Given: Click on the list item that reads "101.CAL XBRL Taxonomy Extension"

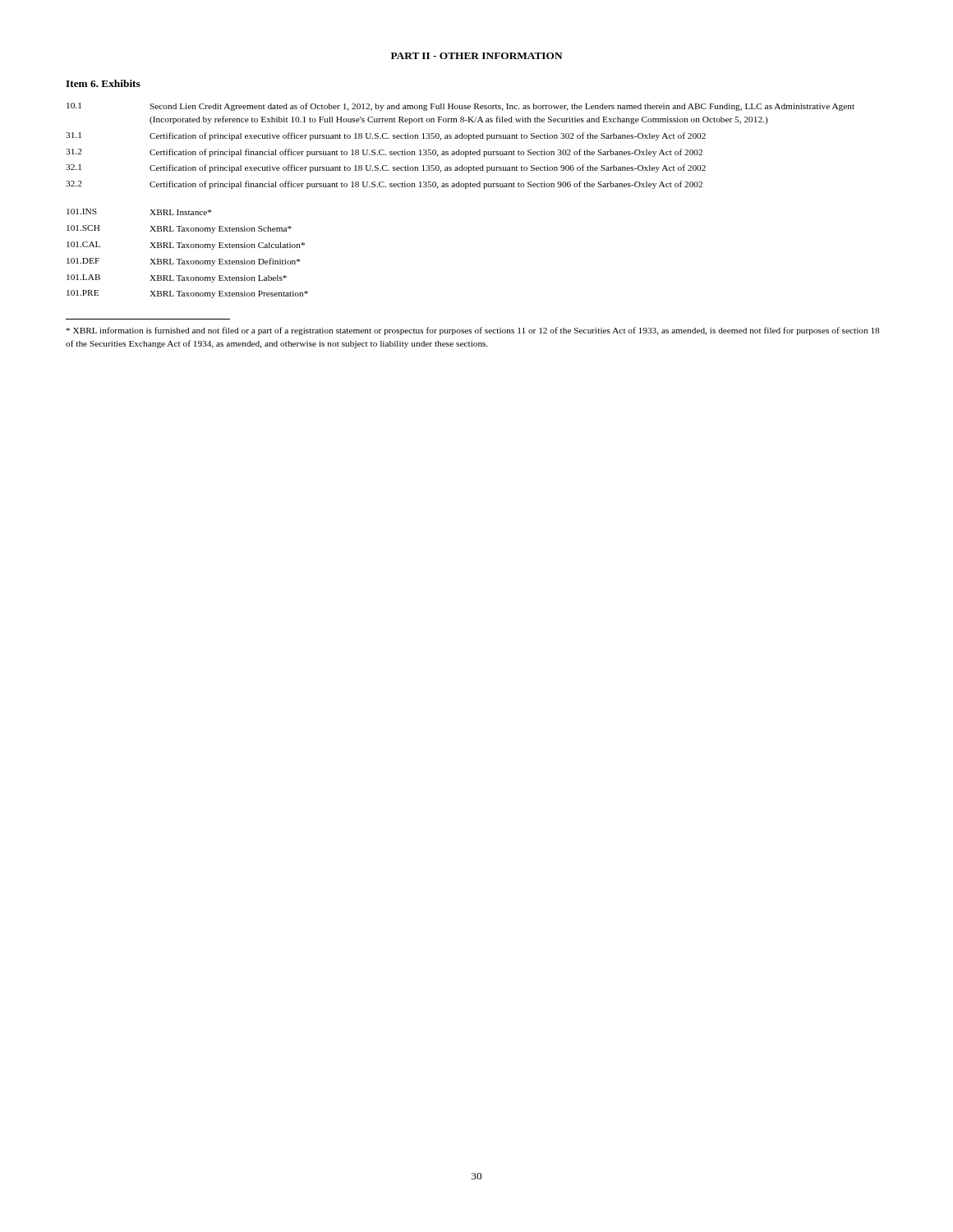Looking at the screenshot, I should 186,246.
